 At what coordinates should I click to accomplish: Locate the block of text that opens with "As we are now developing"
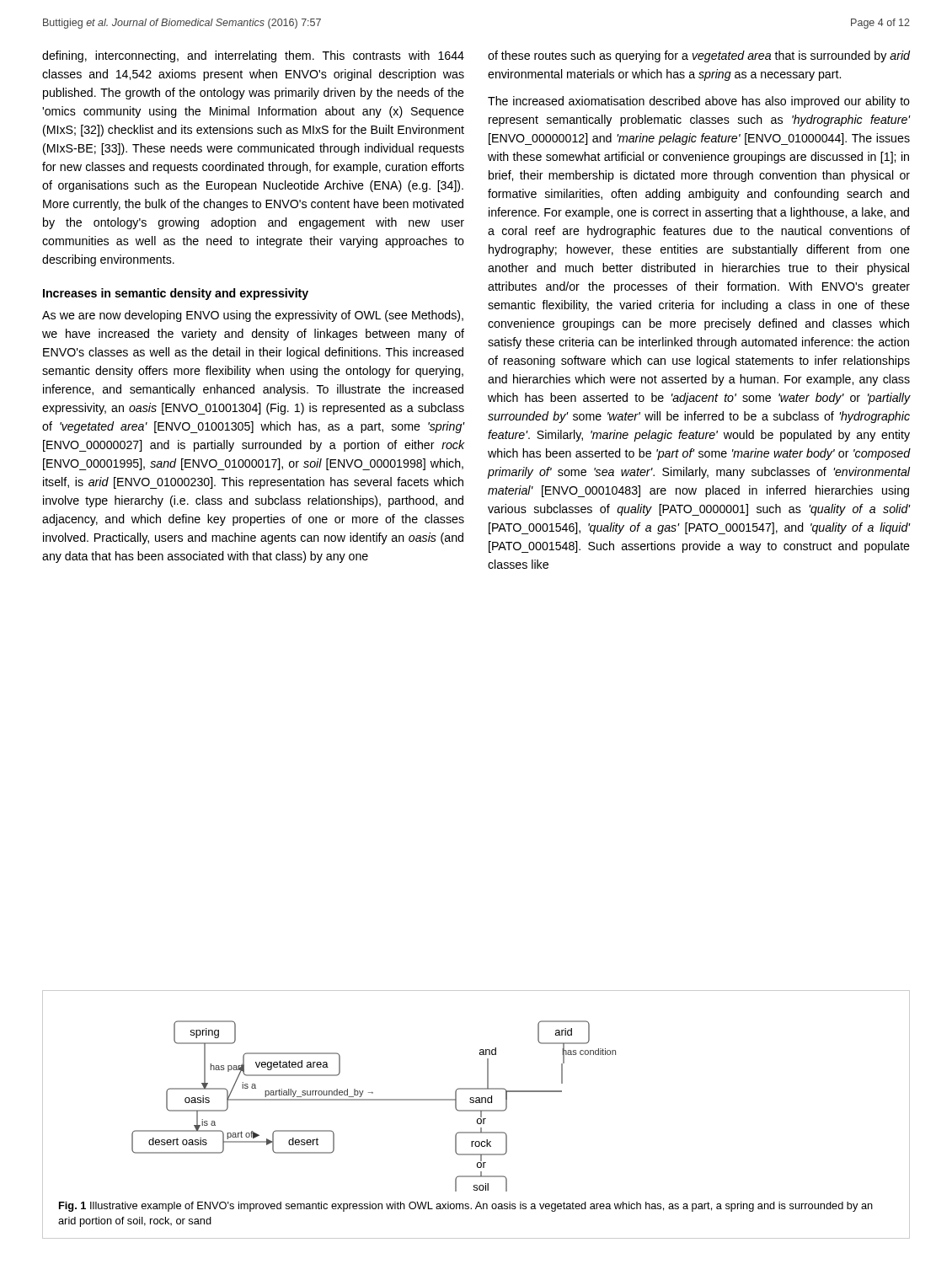tap(253, 436)
